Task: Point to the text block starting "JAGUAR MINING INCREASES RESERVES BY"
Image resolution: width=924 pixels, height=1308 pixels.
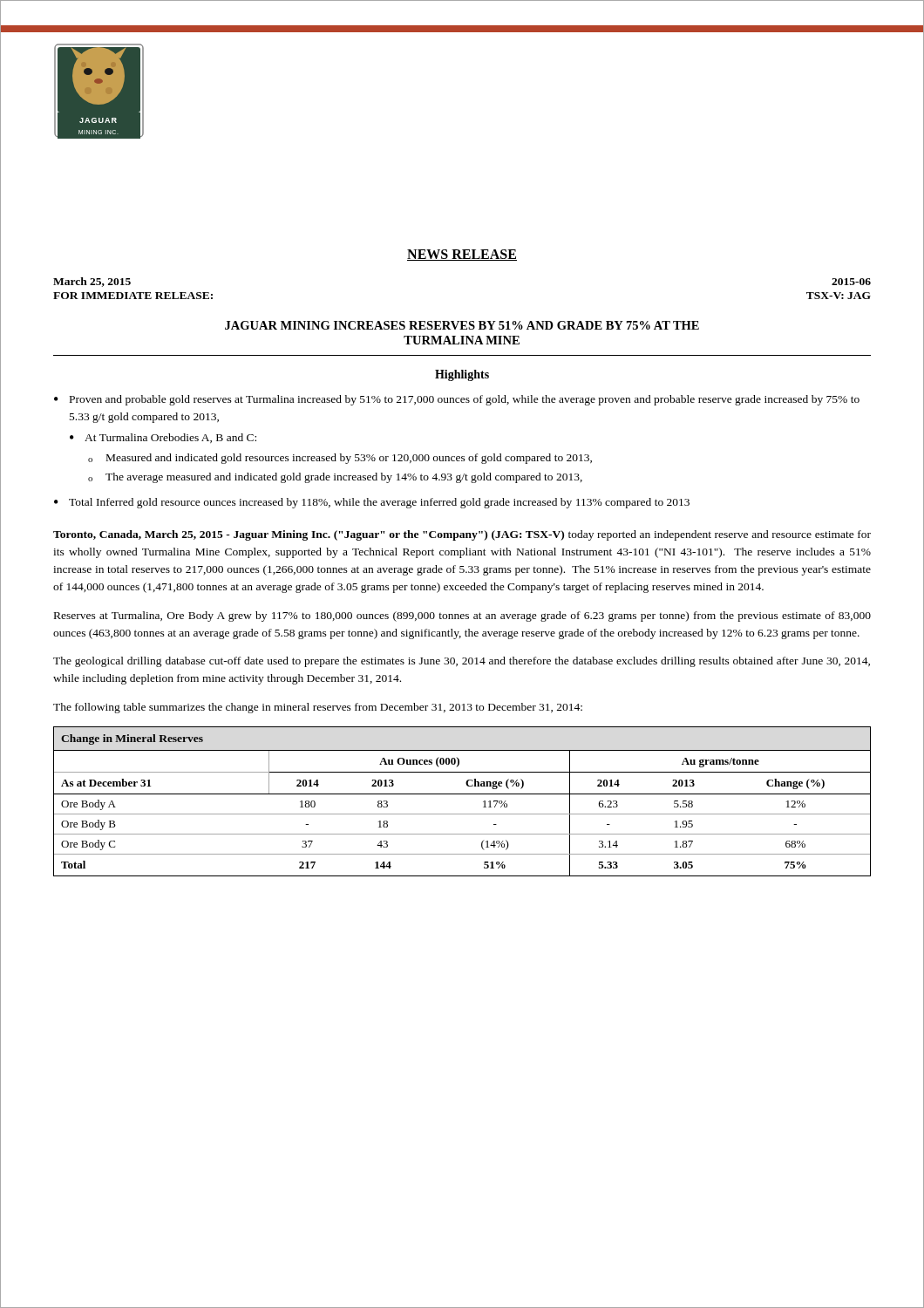Action: [462, 333]
